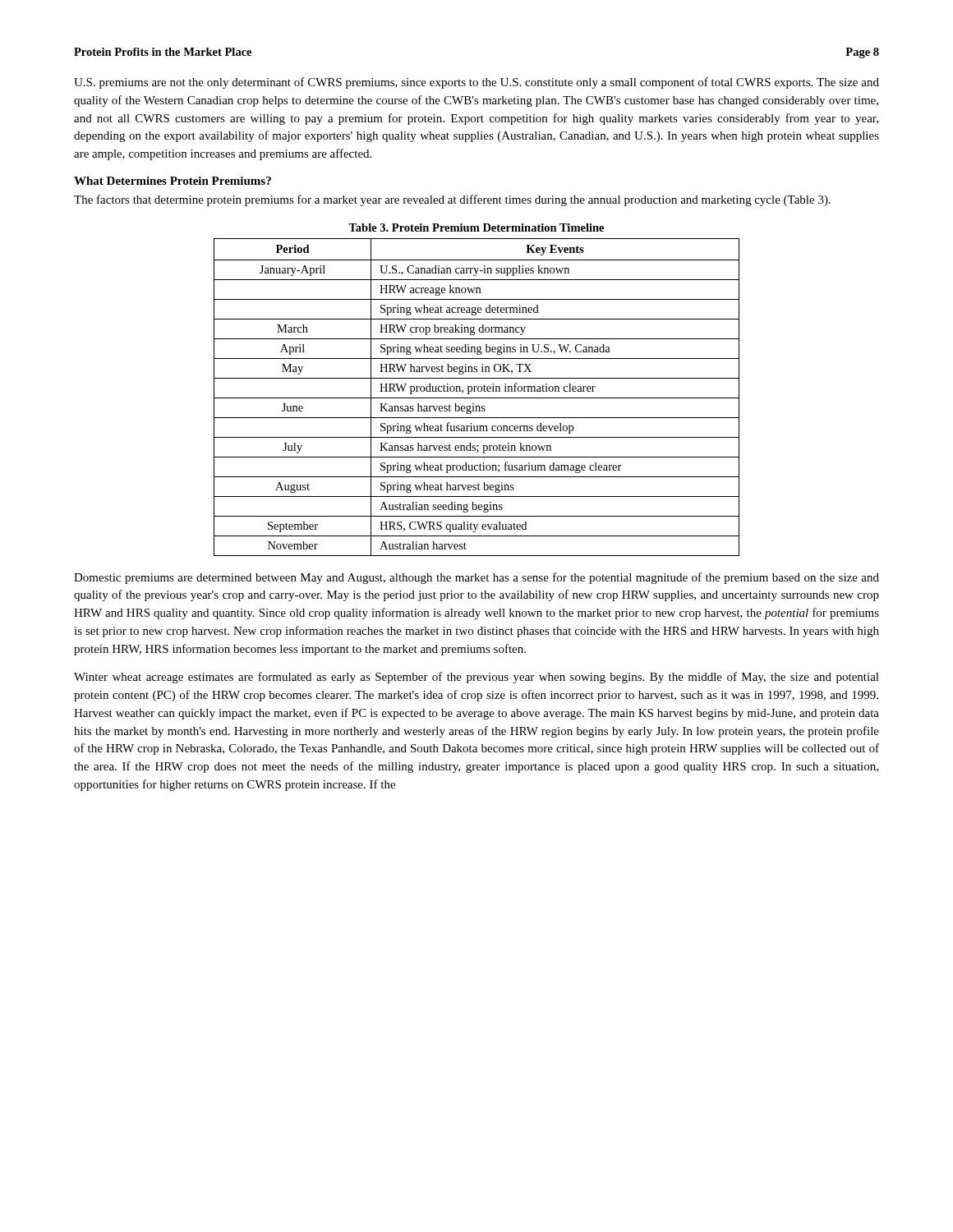Find a table
Screen dimensions: 1232x953
(x=476, y=397)
